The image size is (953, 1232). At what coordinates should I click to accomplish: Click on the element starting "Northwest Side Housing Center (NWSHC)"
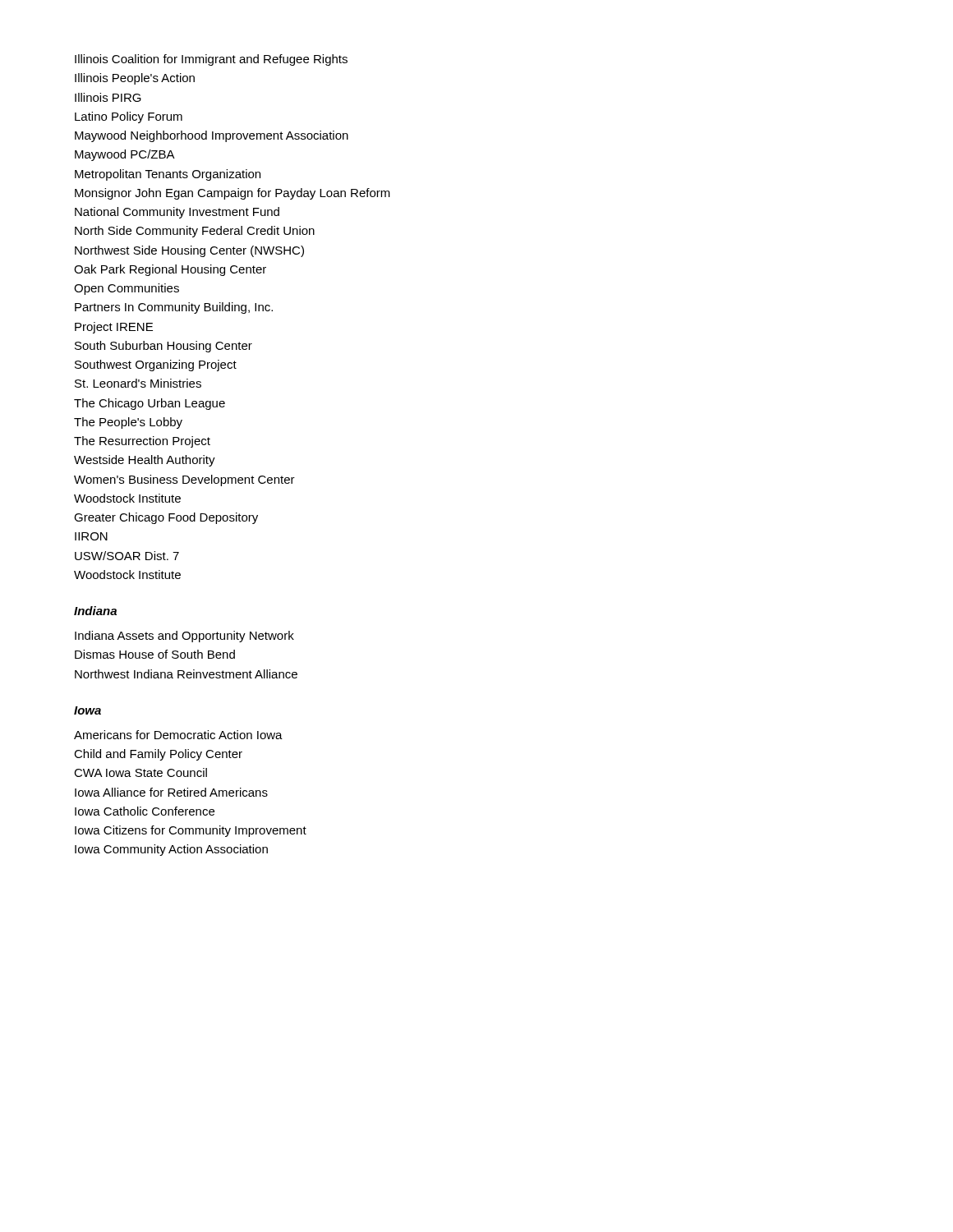tap(189, 250)
